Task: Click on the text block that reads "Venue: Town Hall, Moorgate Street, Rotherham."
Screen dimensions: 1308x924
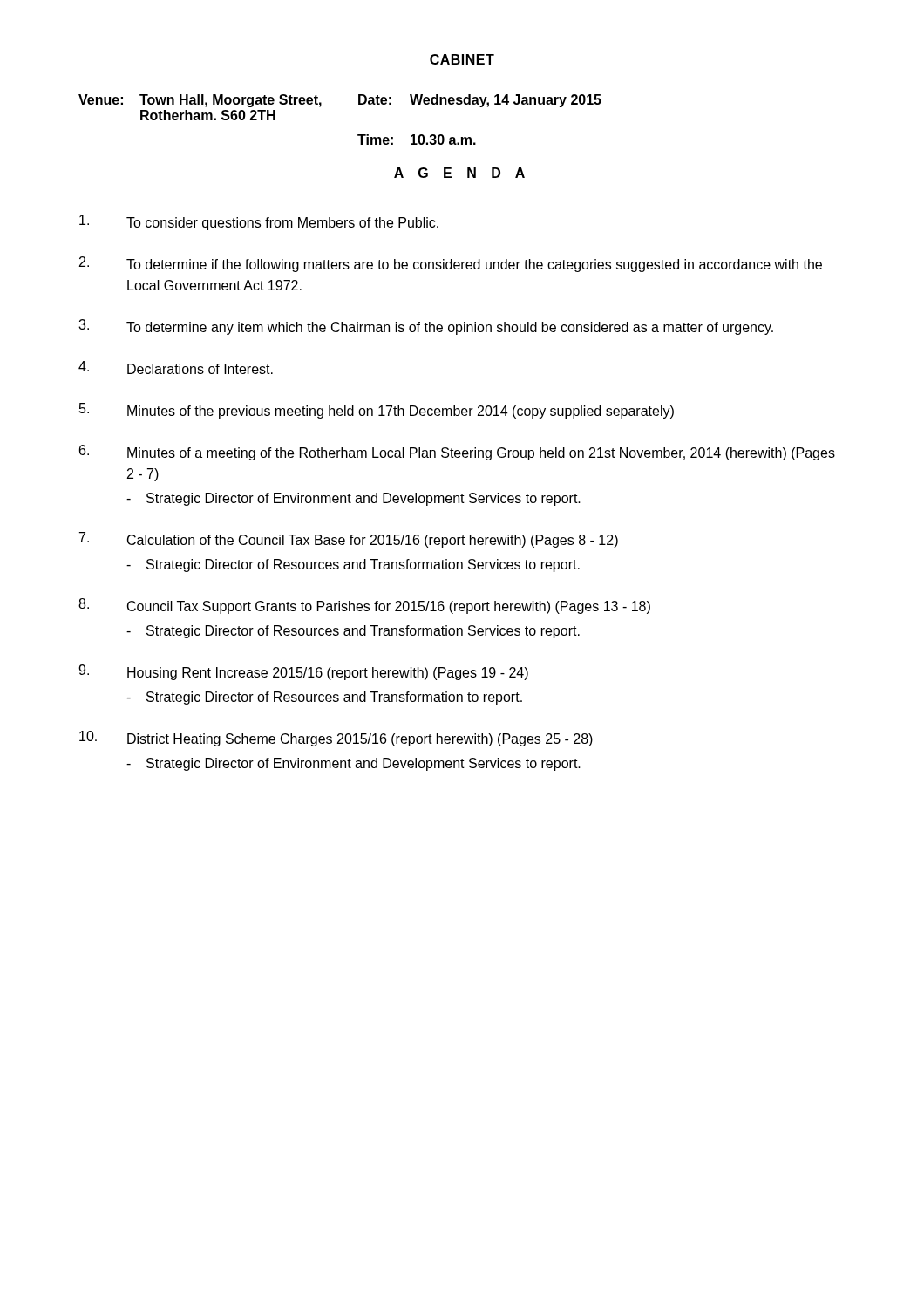Action: (101, 101)
